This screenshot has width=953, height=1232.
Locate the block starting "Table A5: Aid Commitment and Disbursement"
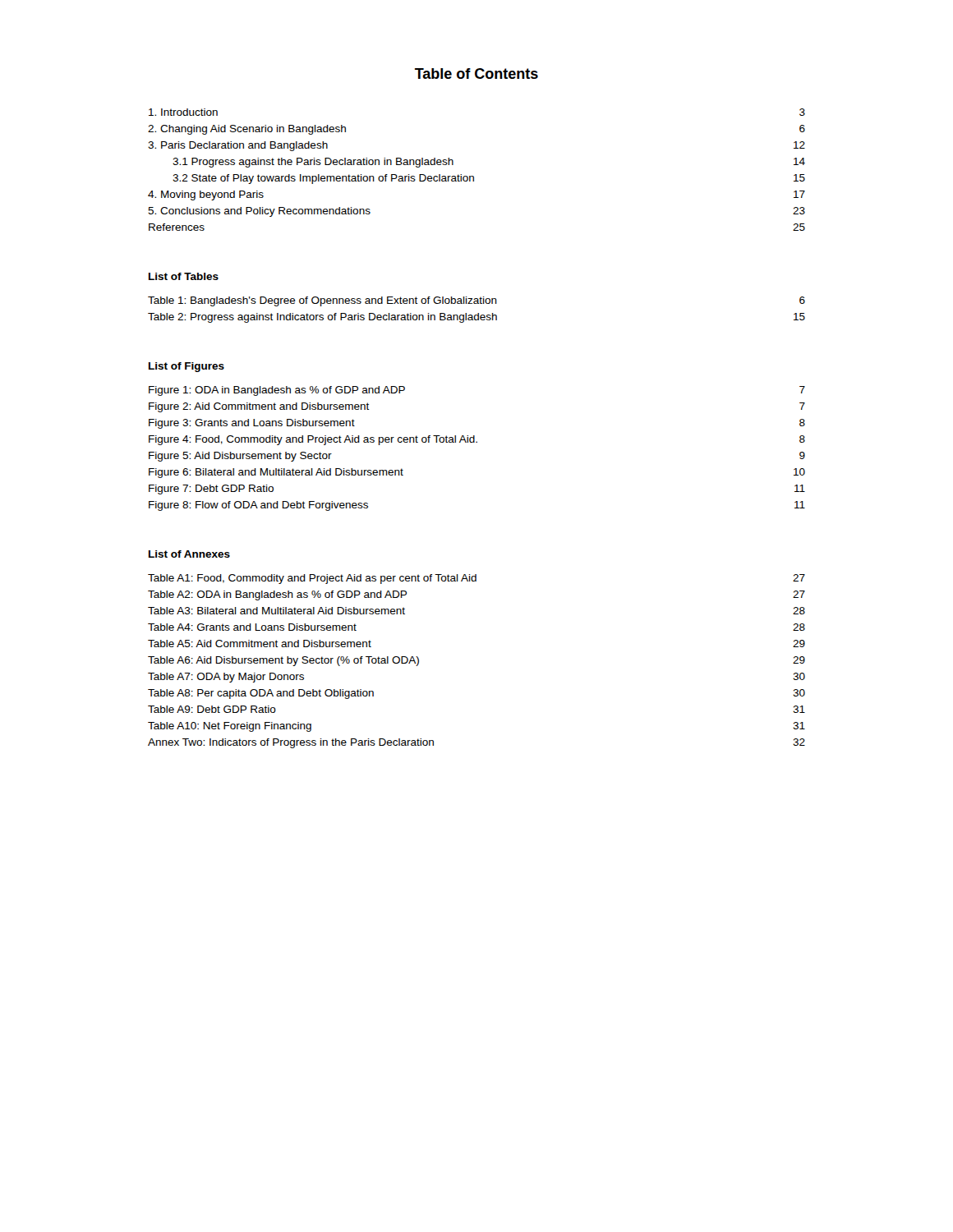tap(255, 644)
